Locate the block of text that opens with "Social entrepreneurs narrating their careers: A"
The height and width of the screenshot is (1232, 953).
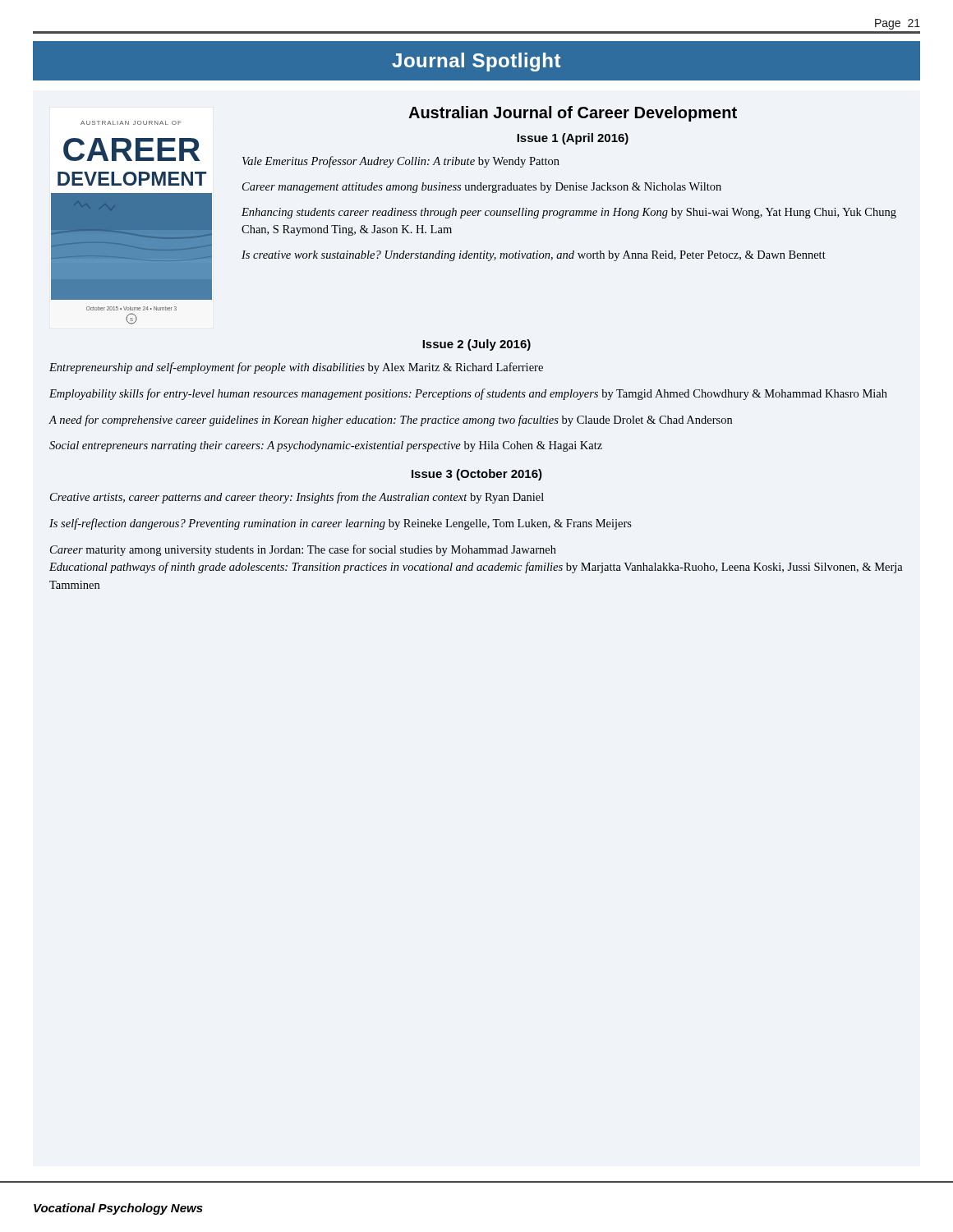tap(326, 445)
